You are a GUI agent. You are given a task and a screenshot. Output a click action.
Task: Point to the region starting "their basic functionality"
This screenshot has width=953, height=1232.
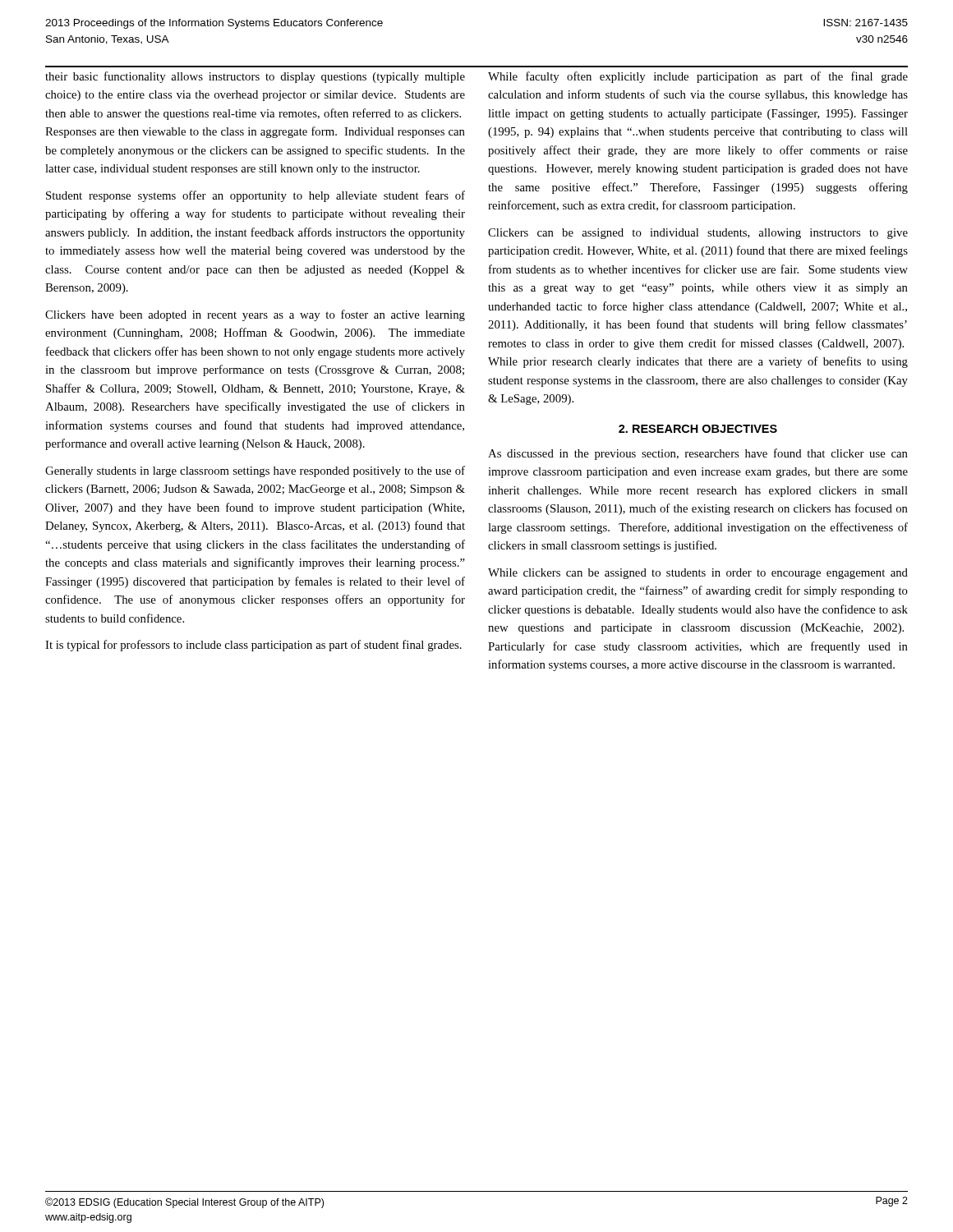[x=255, y=123]
